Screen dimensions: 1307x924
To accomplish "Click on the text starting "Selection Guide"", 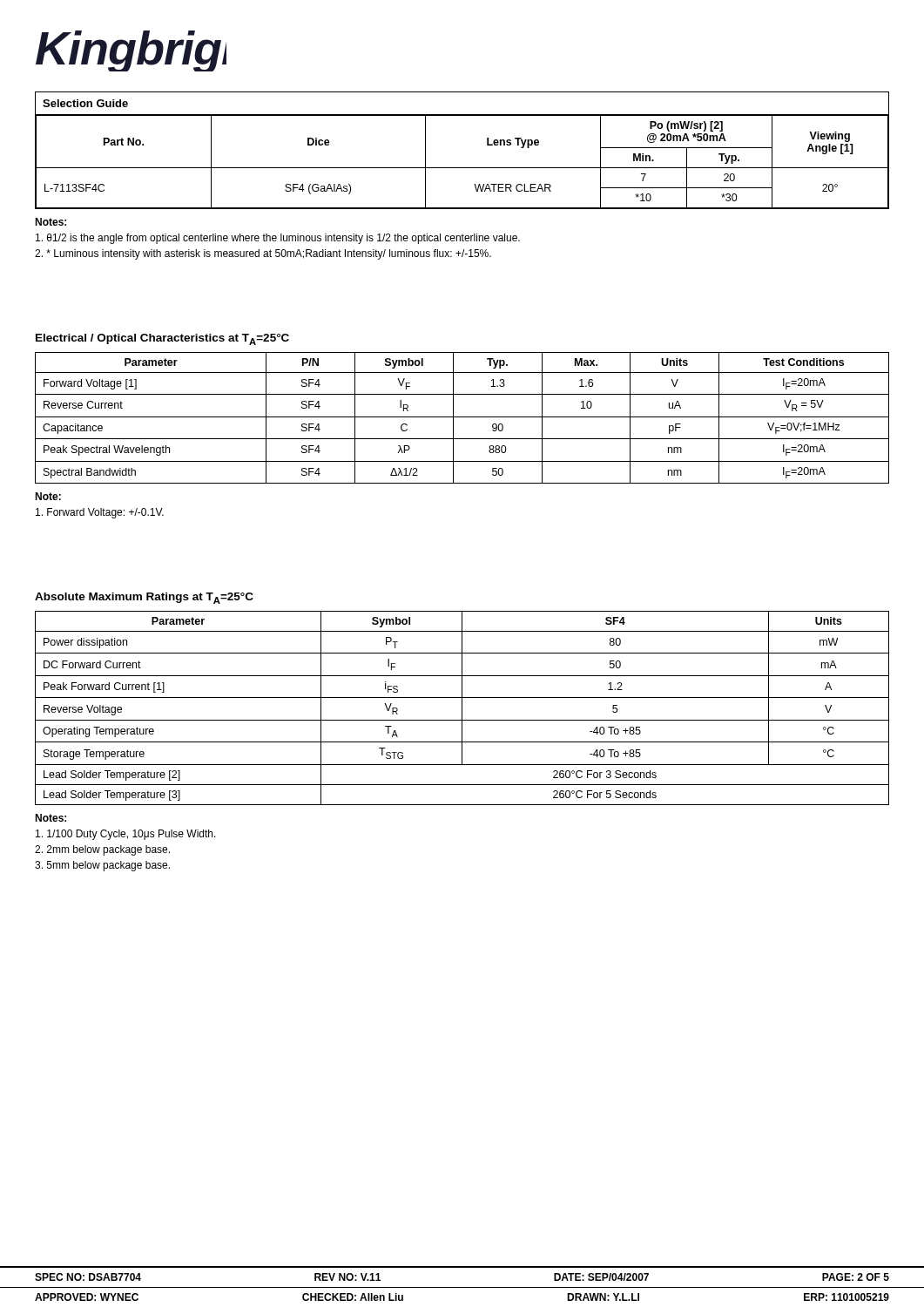I will [85, 103].
